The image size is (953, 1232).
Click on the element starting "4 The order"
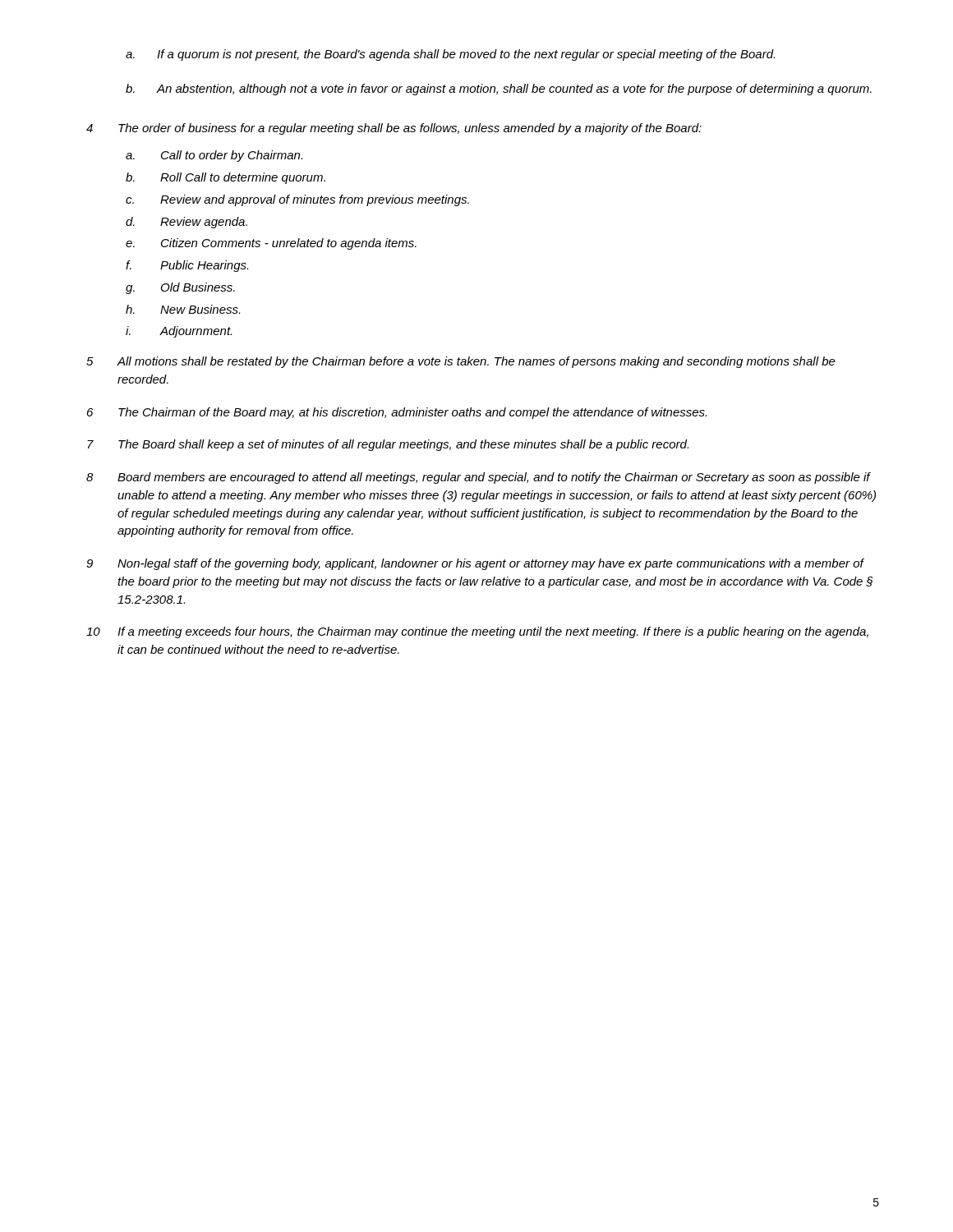click(x=394, y=129)
